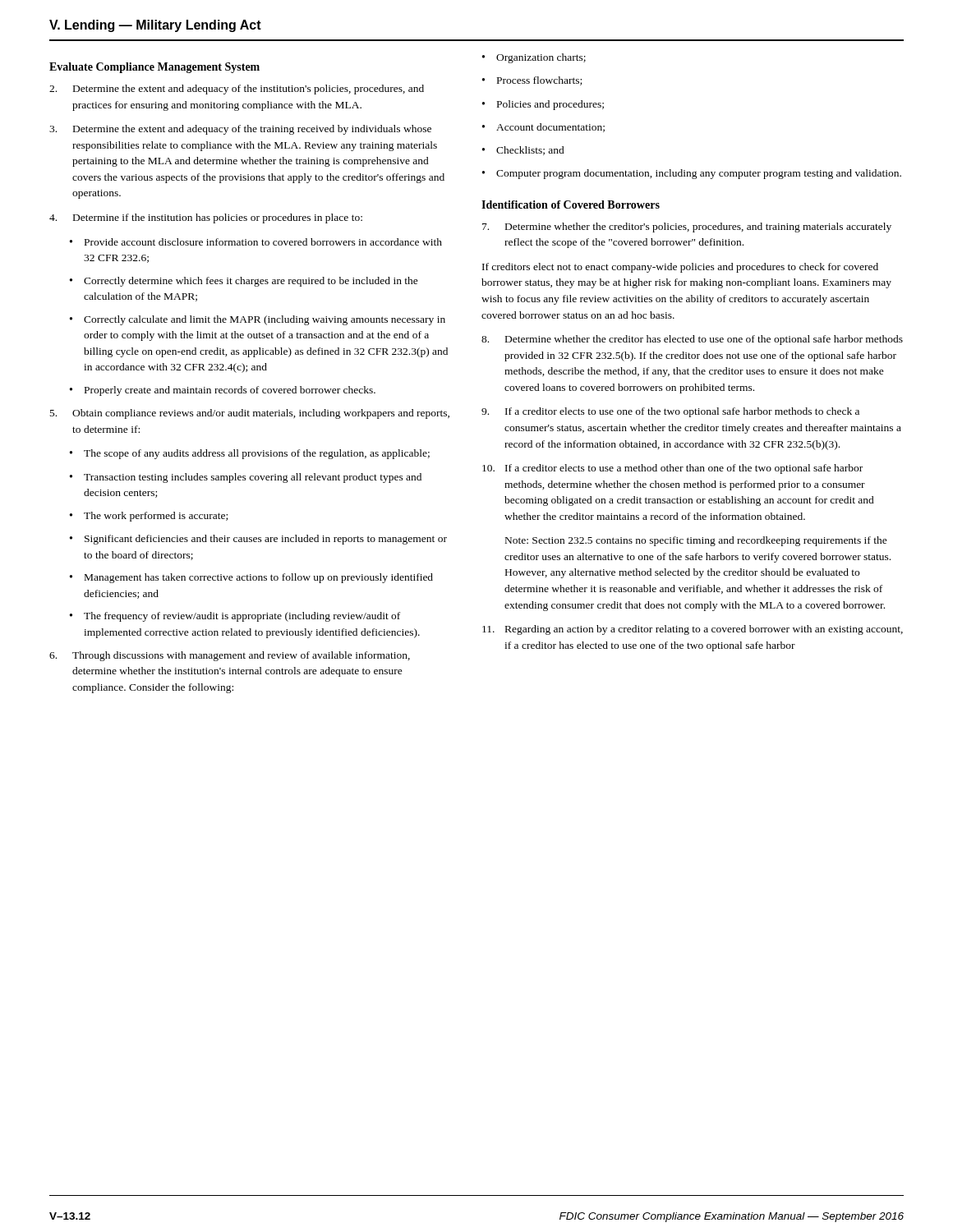Click on the section header that reads "V. Lending — Military Lending Act"
Viewport: 953px width, 1232px height.
click(155, 25)
